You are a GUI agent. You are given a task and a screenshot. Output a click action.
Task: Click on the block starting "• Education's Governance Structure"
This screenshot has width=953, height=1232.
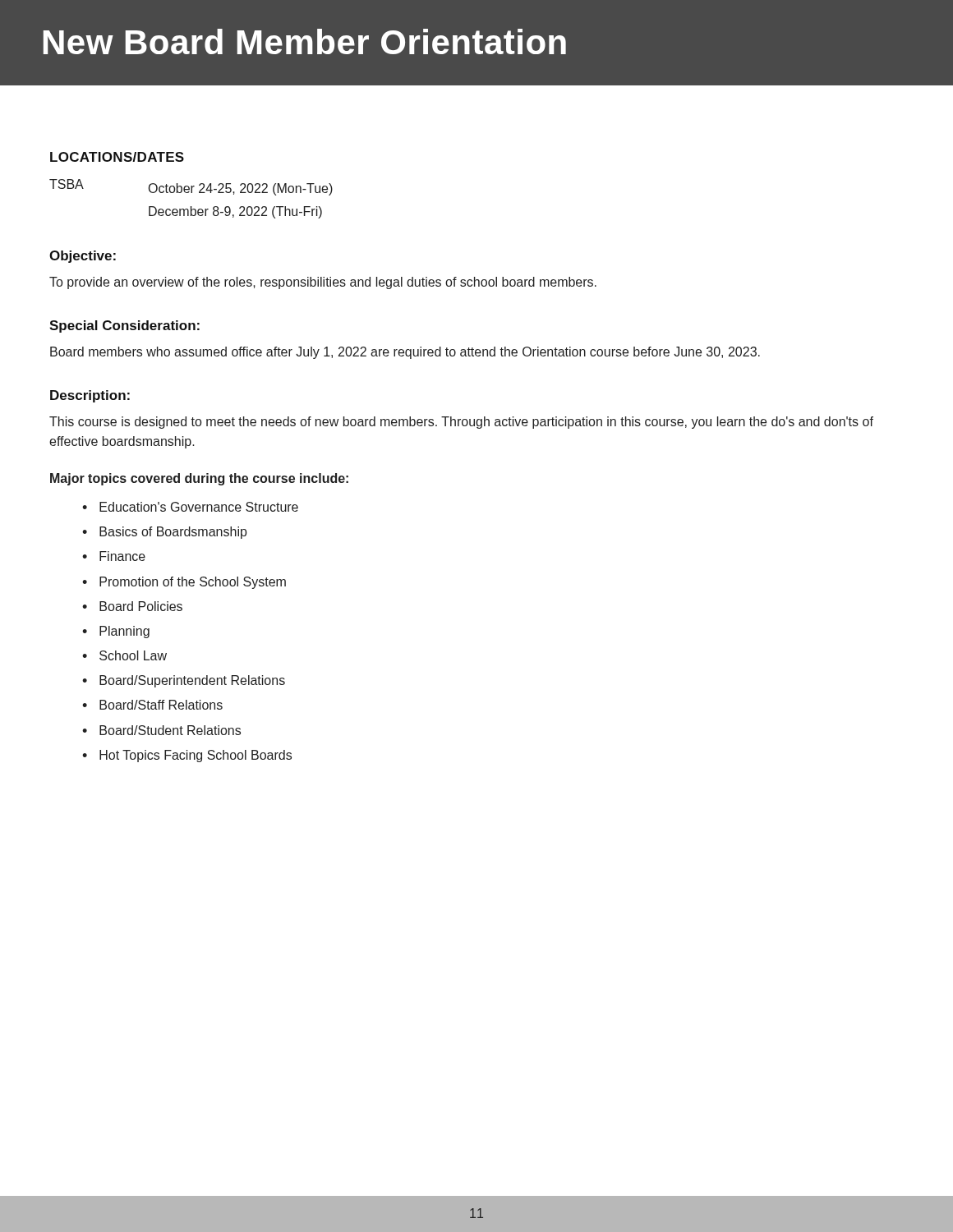click(190, 508)
